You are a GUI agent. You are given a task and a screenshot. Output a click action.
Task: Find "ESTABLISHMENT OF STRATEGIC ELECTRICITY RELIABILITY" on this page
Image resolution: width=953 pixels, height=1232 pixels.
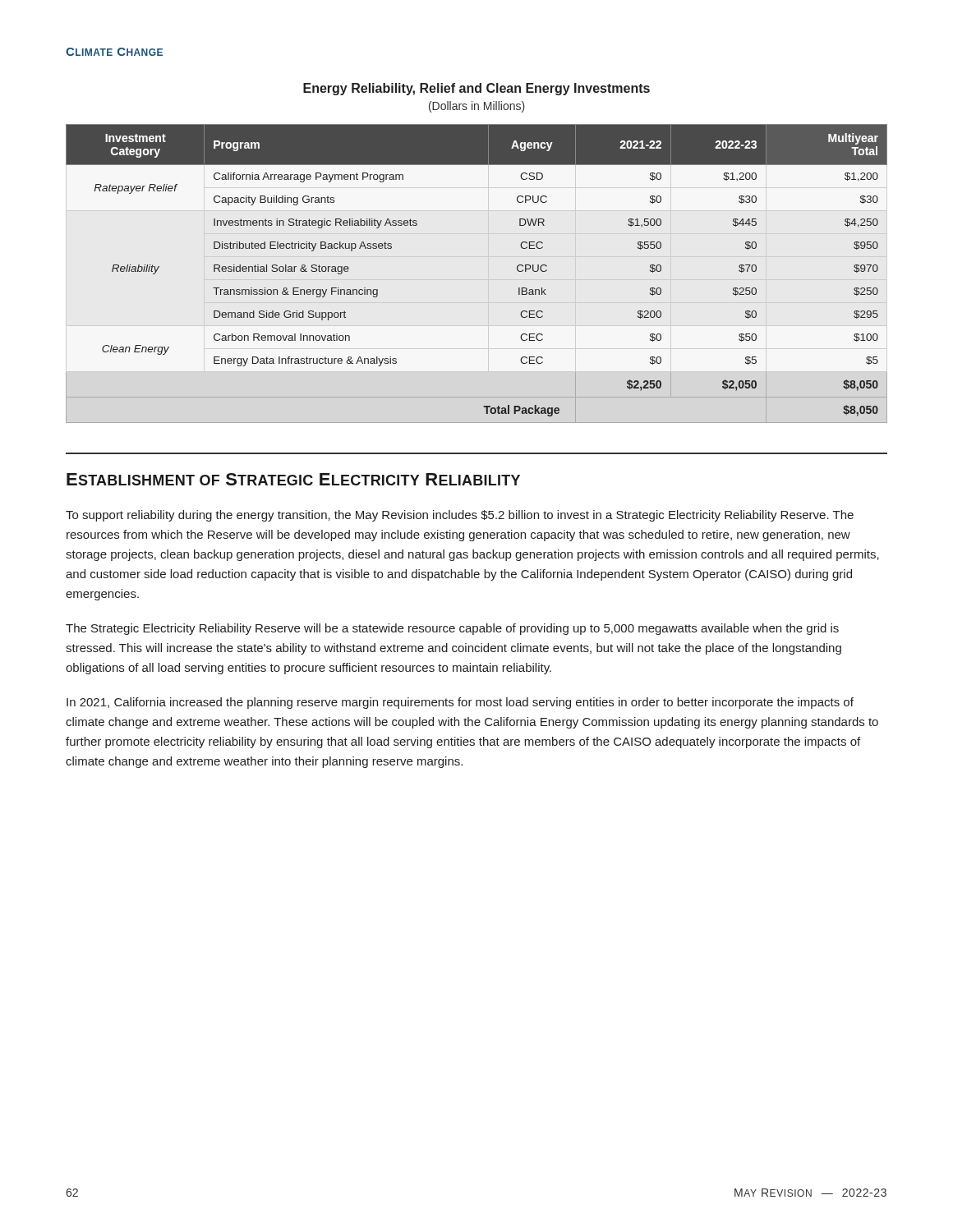click(x=293, y=479)
